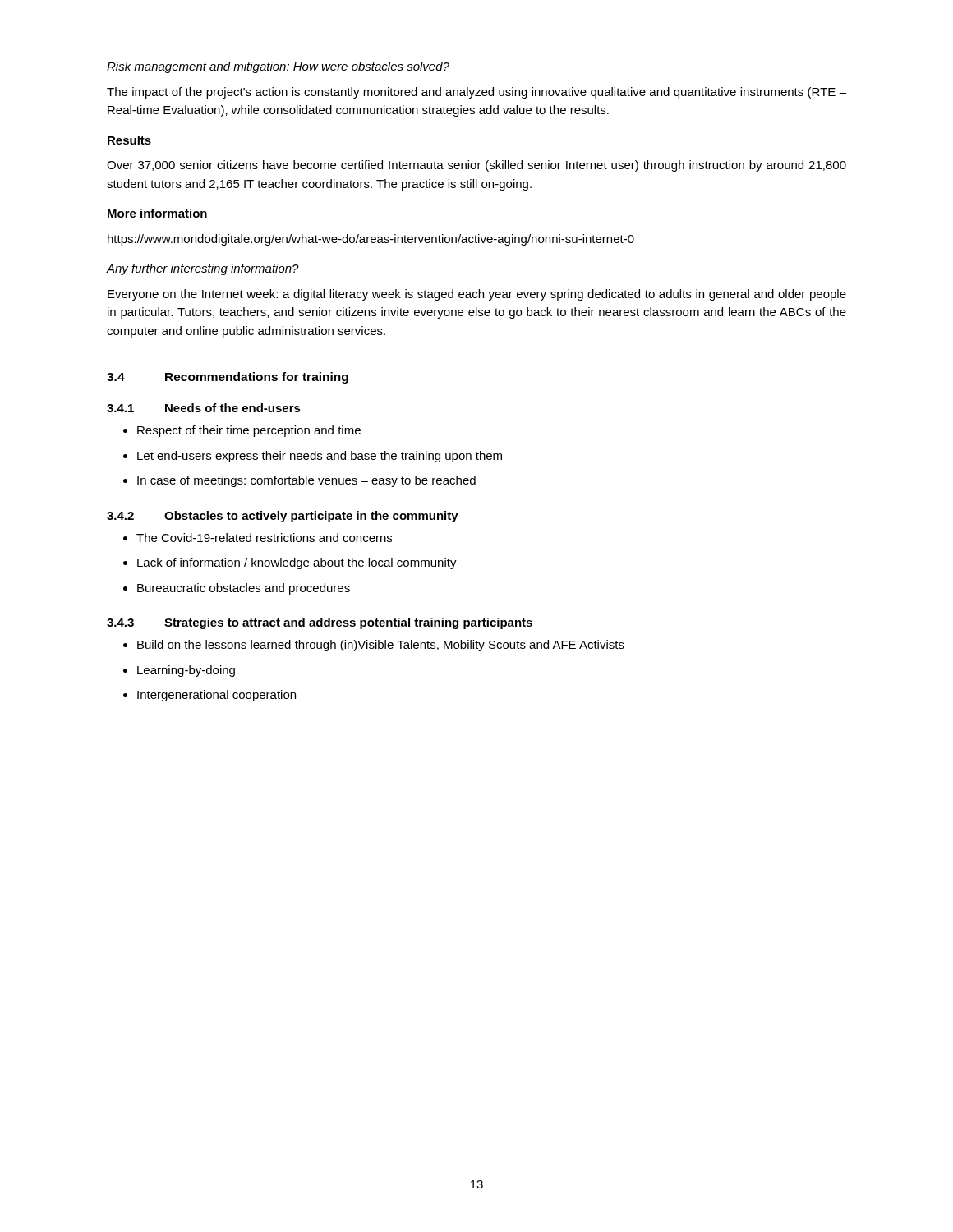Viewport: 953px width, 1232px height.
Task: Click on the passage starting "Bureaucratic obstacles and procedures"
Action: [x=237, y=589]
